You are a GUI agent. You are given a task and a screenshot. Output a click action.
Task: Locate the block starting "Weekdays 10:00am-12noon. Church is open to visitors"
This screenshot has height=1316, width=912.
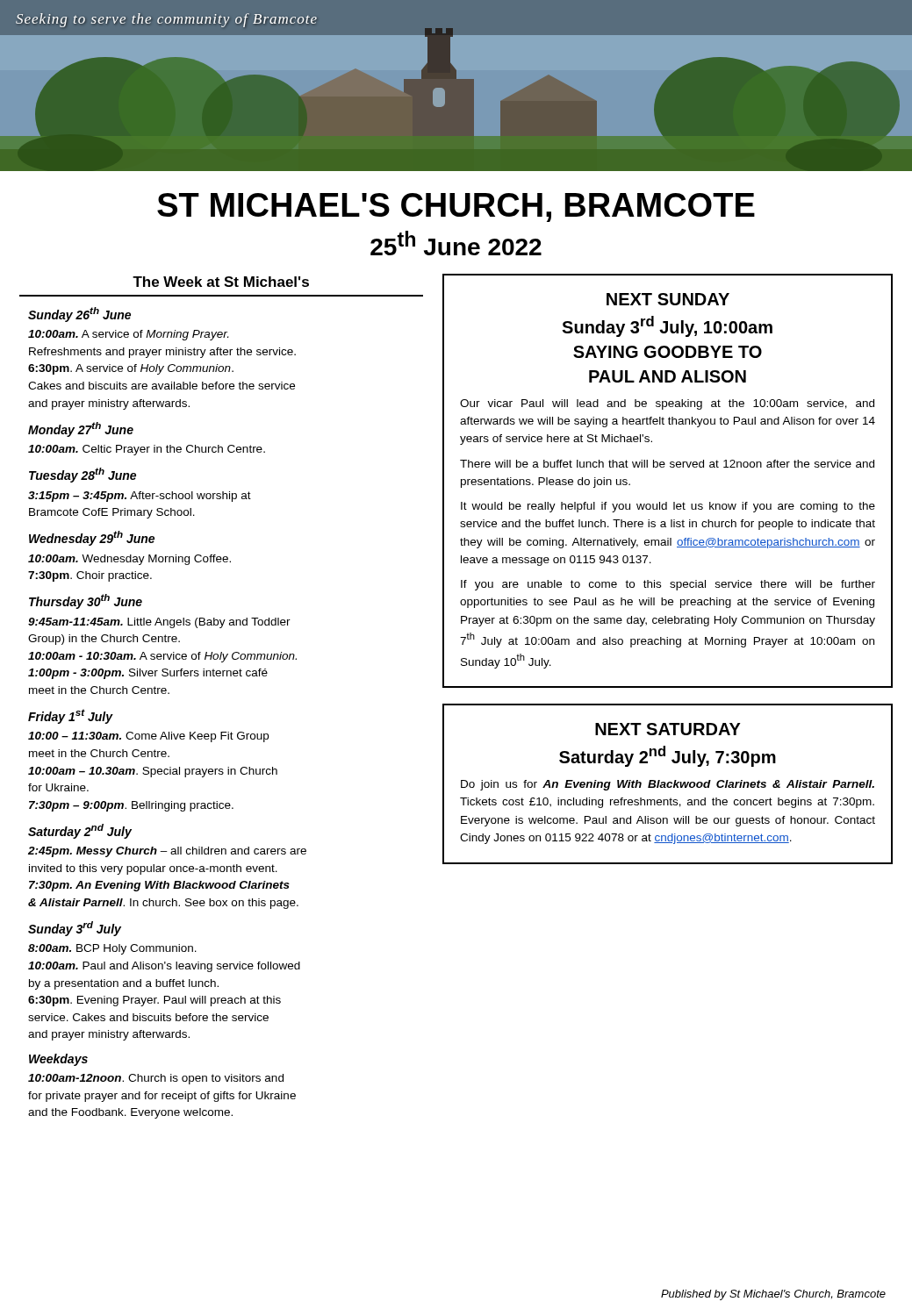(x=226, y=1086)
